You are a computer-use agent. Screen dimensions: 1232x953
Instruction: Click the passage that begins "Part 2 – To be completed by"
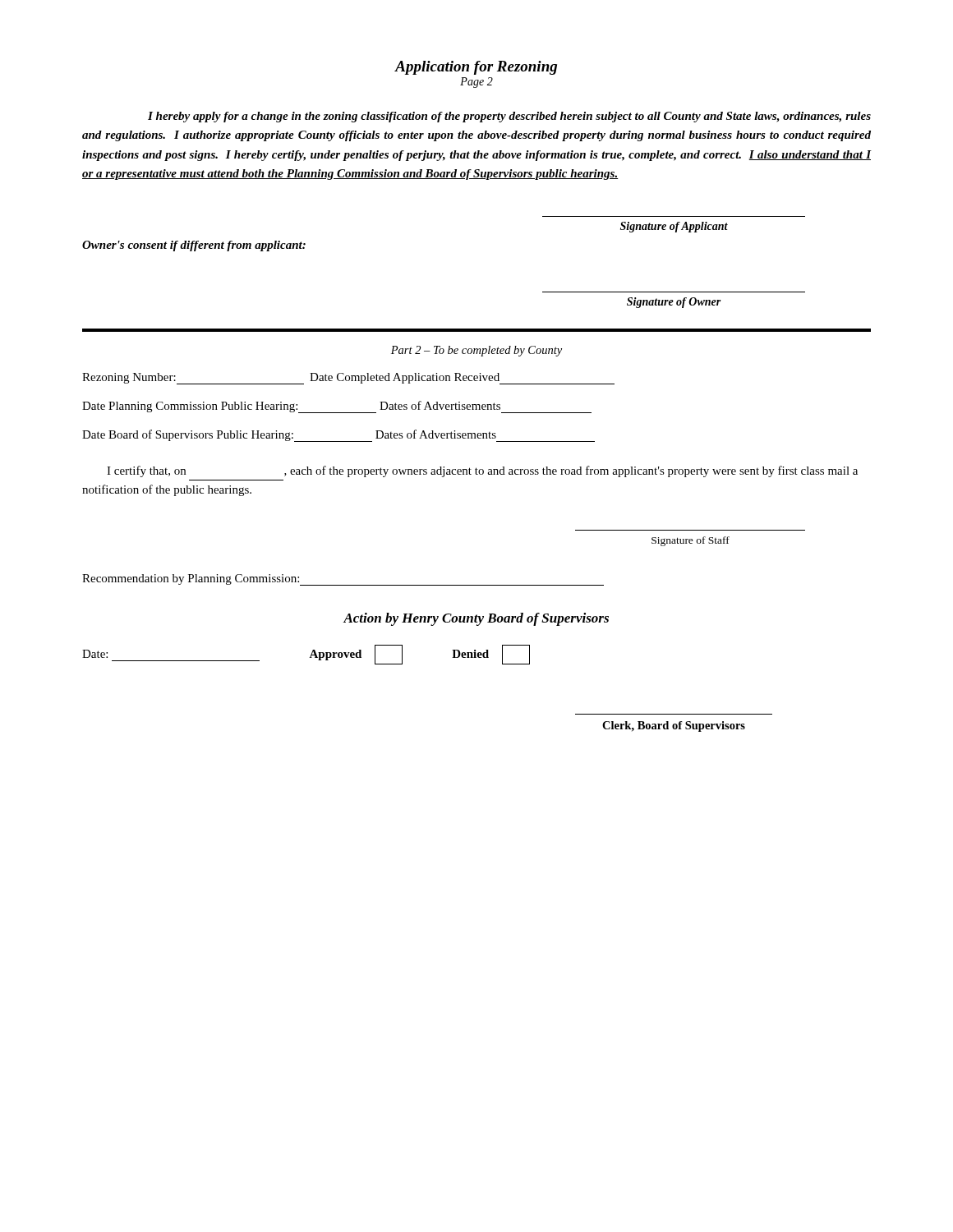point(476,350)
